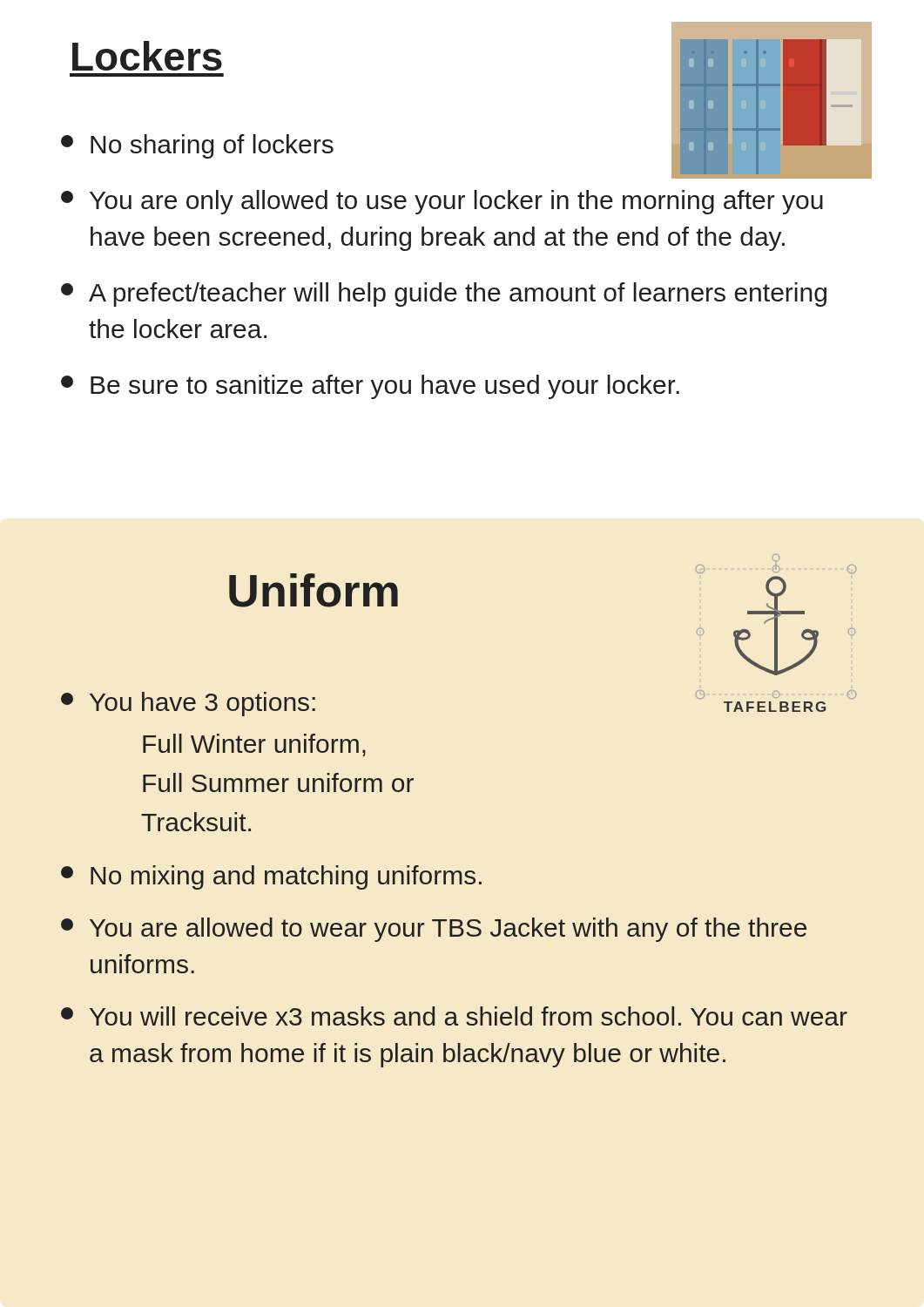Find the block on this page that starts "You are allowed to wear your"
The width and height of the screenshot is (924, 1307).
click(x=453, y=946)
